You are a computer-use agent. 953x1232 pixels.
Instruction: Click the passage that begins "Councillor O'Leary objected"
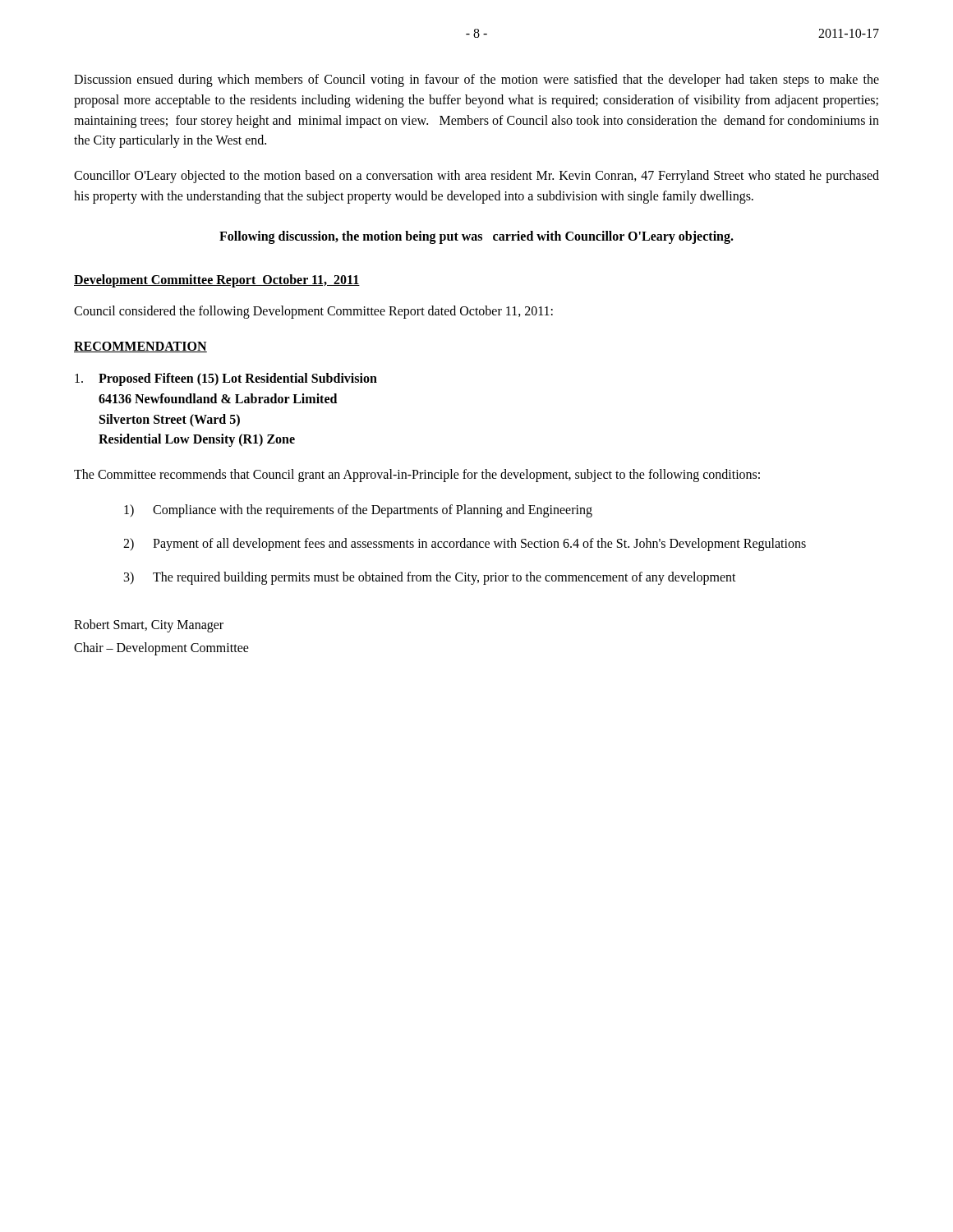point(476,186)
